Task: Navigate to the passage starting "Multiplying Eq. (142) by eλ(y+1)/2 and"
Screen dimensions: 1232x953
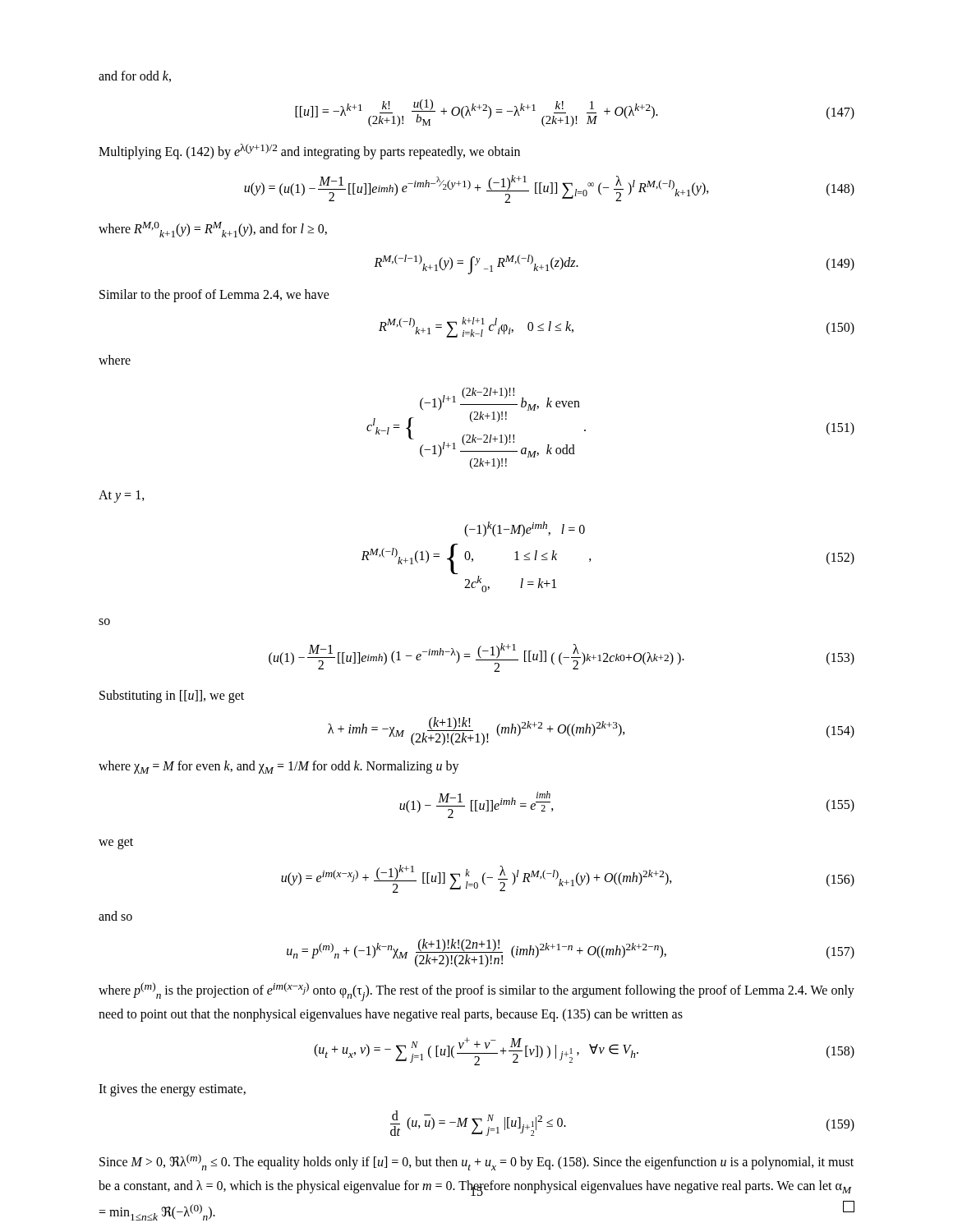Action: 310,150
